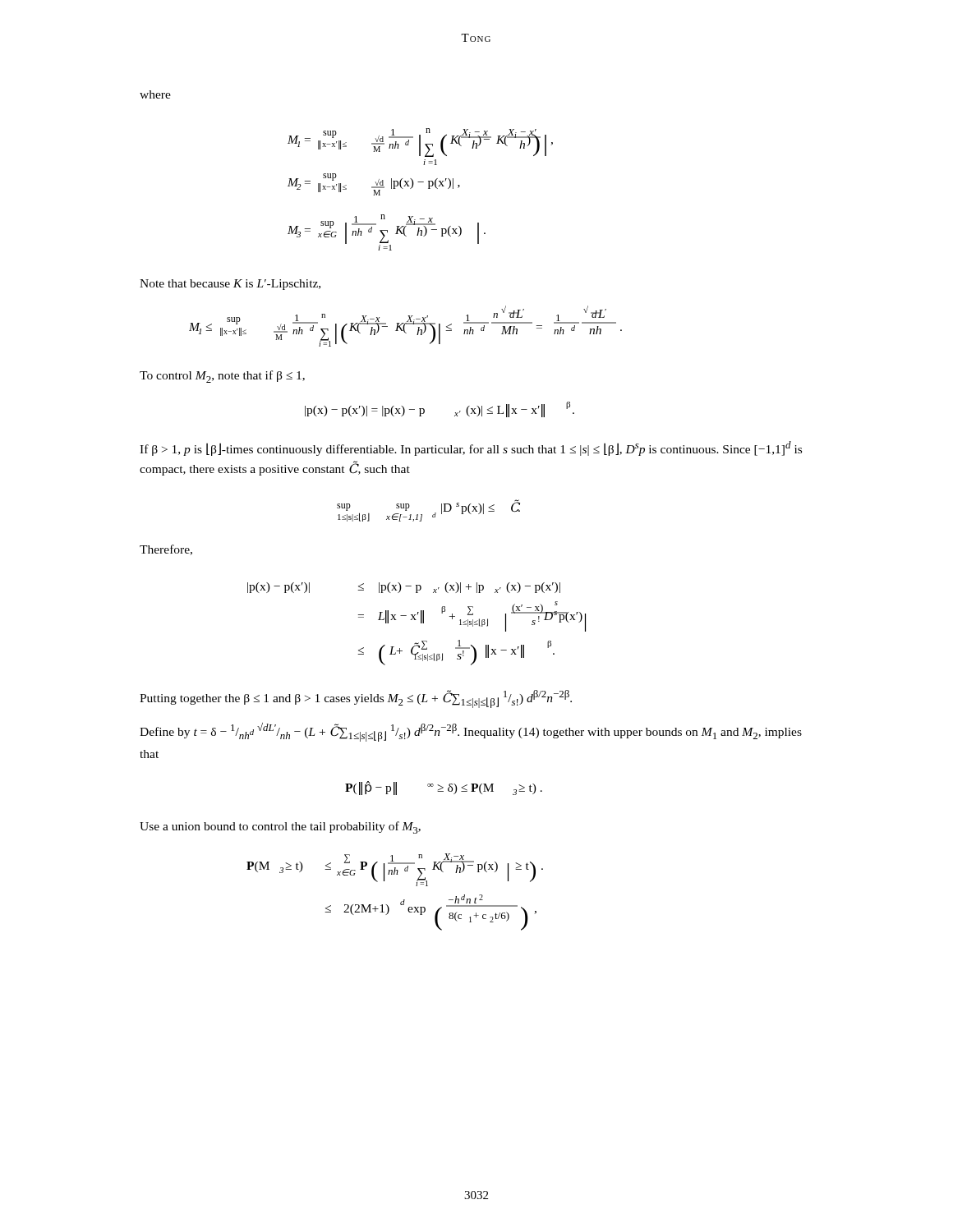Click on the element starting "P(M 3 ≥ t) ≤ ∑"
Screen dimensions: 1232x953
476,894
